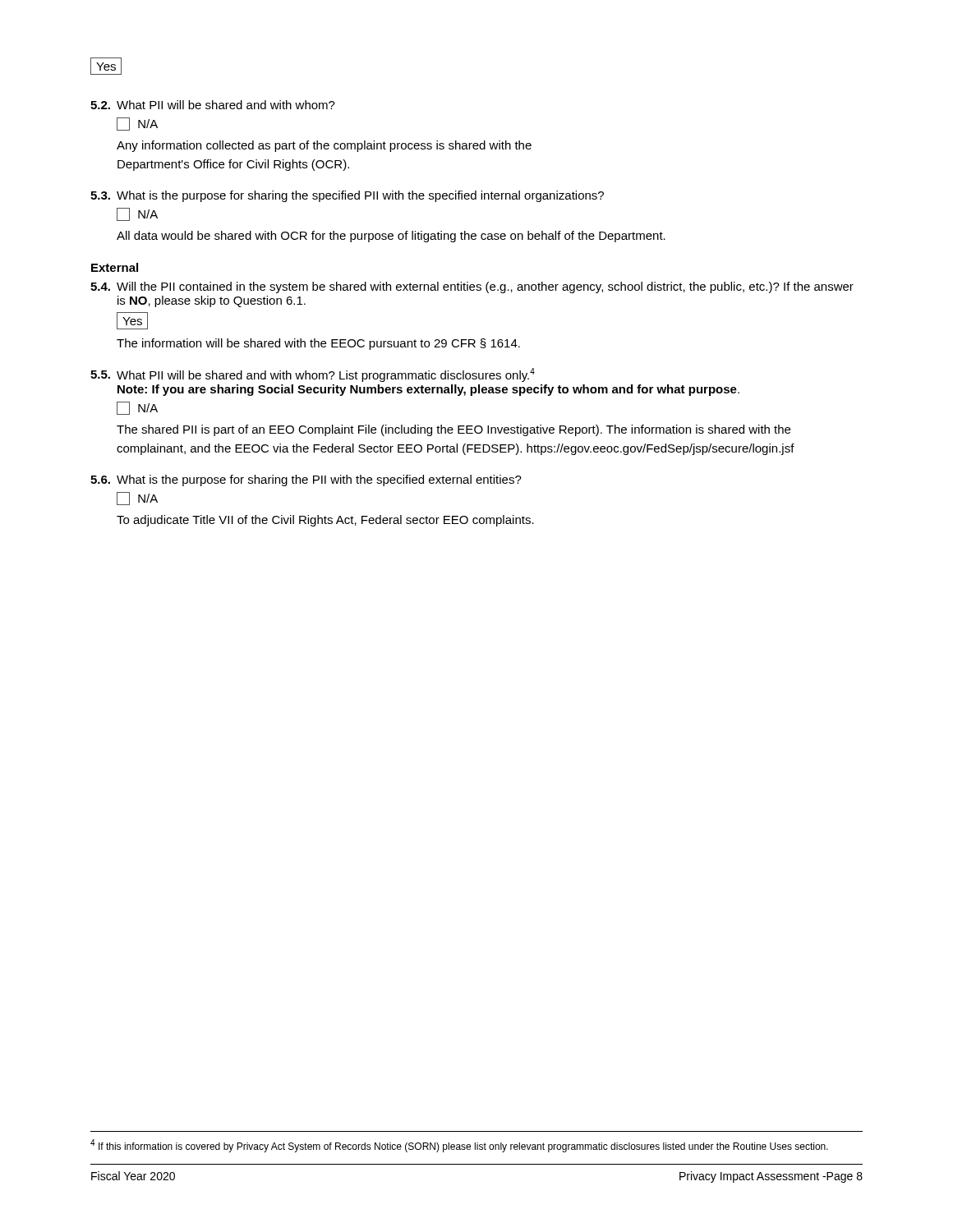This screenshot has height=1232, width=953.
Task: Find the block starting "6. What is the purpose for sharing the"
Action: [306, 480]
